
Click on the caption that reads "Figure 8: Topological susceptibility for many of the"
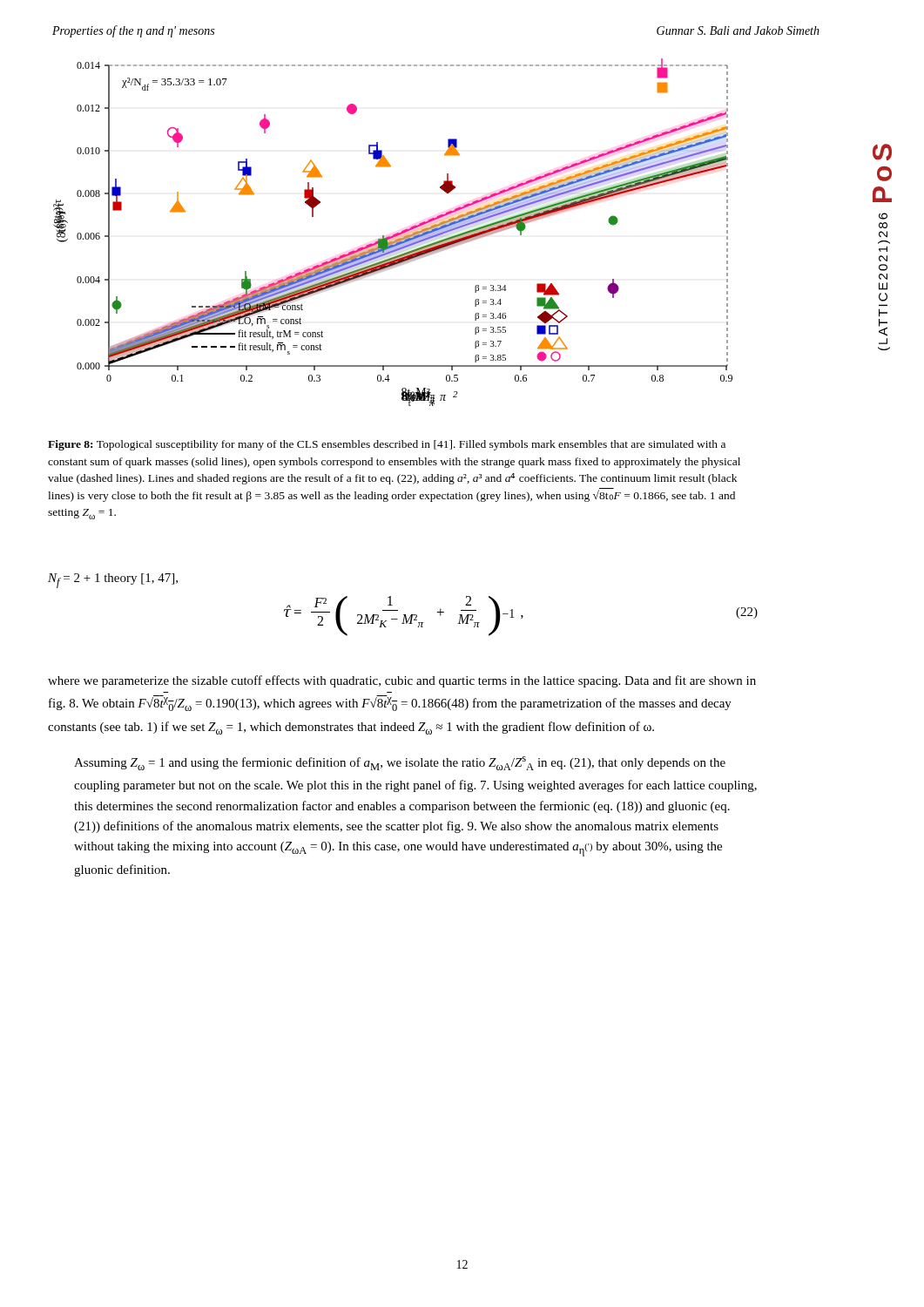394,479
